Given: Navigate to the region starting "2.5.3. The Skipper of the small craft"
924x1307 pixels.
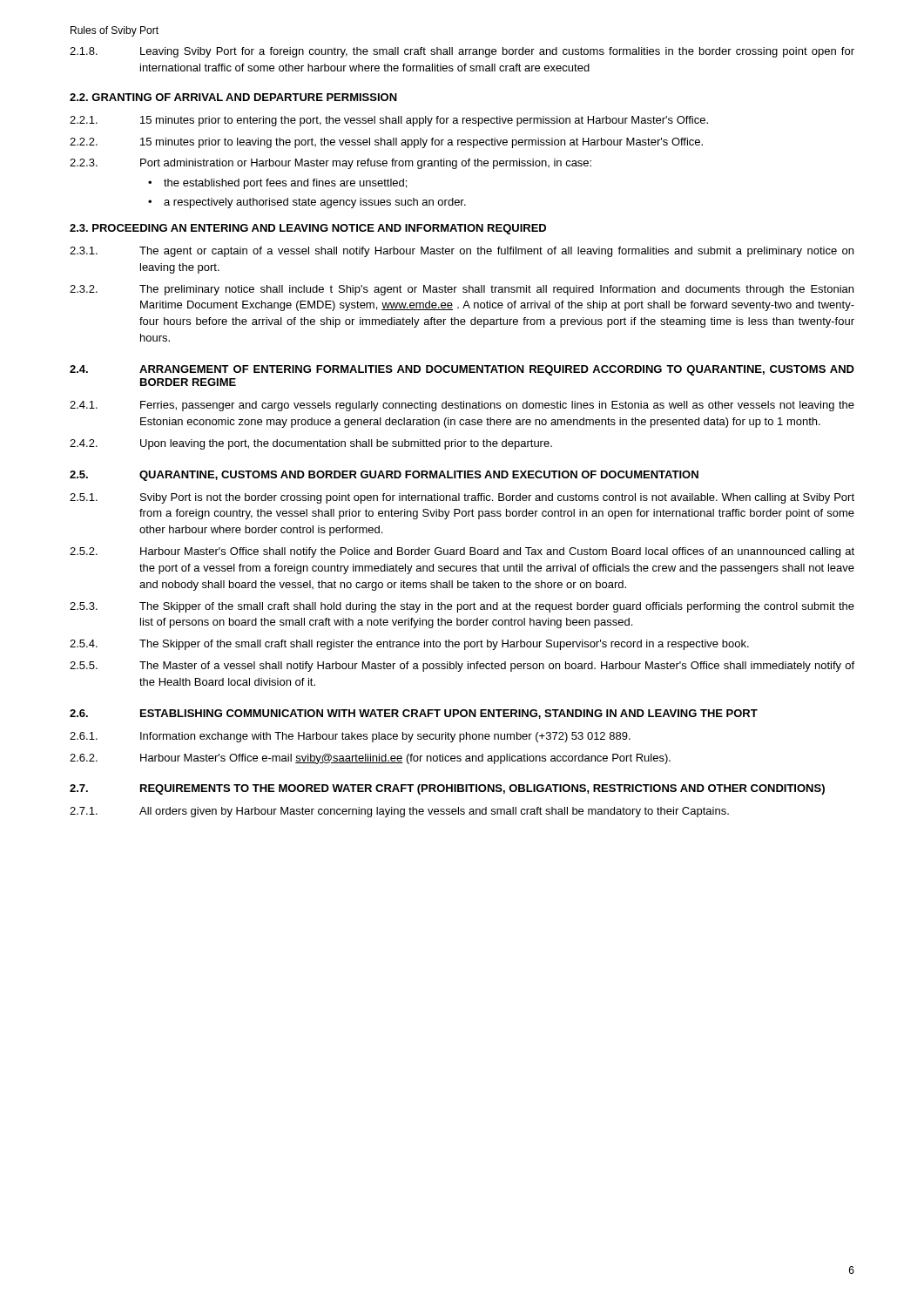Looking at the screenshot, I should click(x=462, y=615).
